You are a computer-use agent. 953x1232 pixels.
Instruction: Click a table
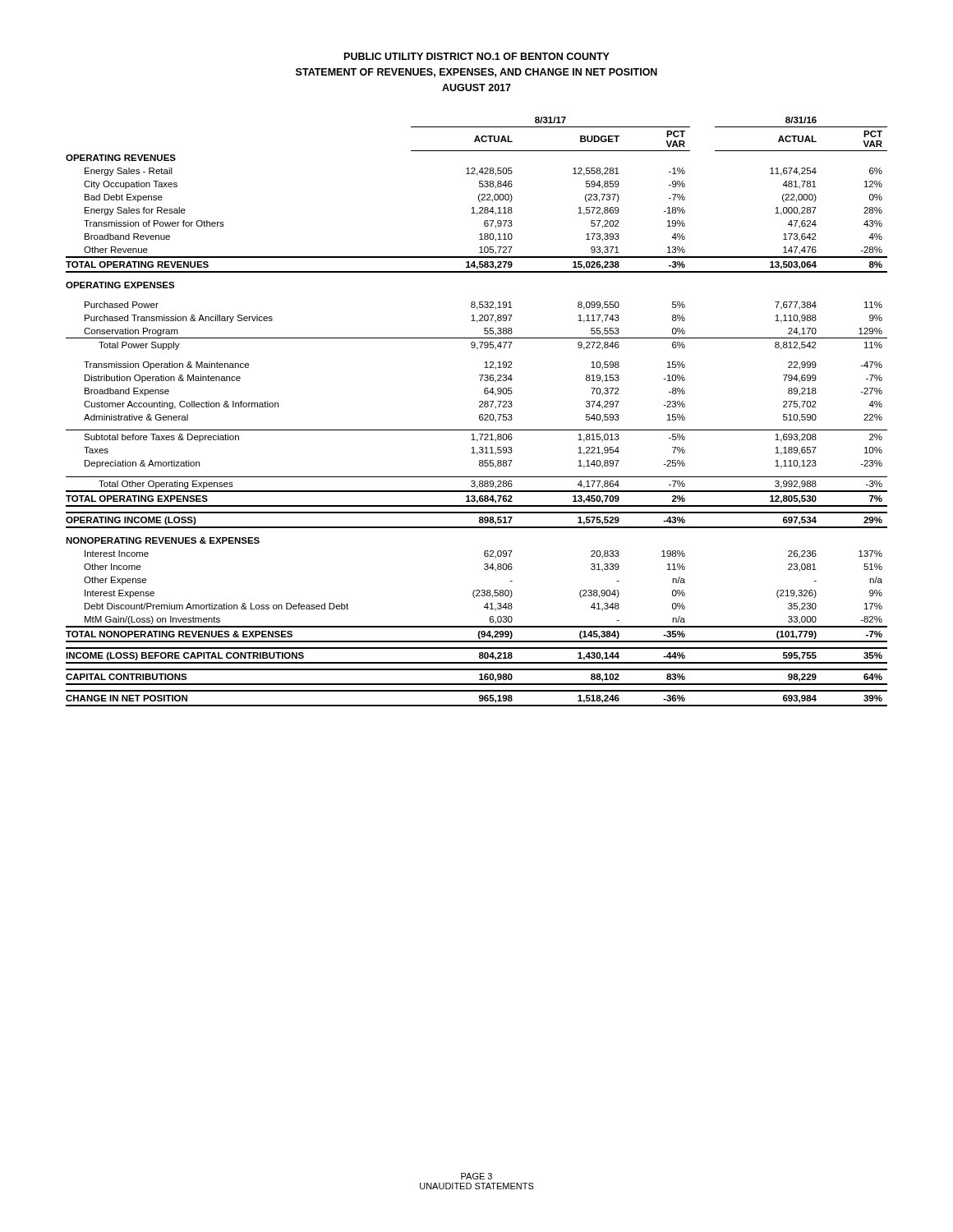click(x=476, y=410)
